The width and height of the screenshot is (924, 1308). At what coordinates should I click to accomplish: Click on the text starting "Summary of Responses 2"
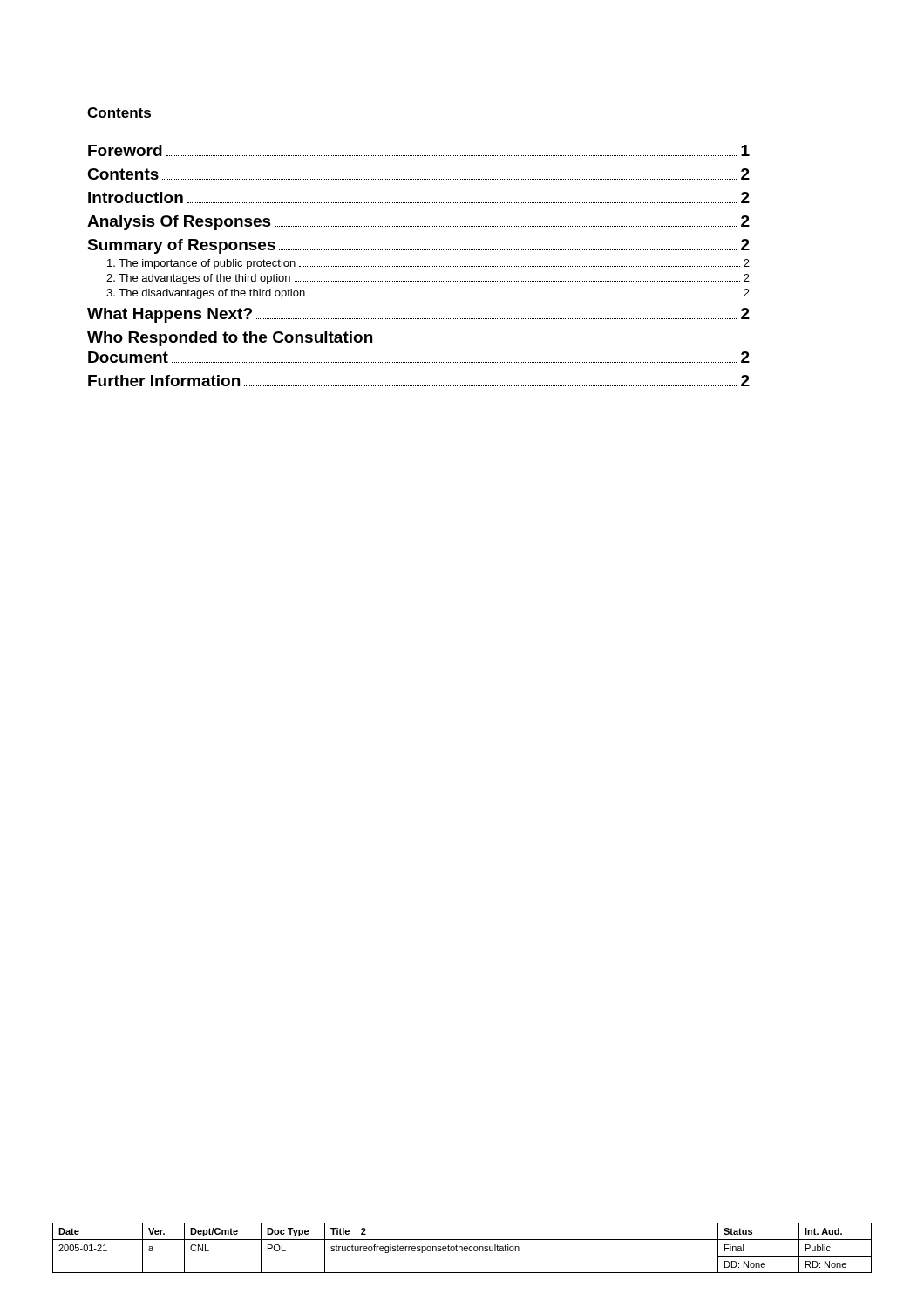pyautogui.click(x=418, y=245)
